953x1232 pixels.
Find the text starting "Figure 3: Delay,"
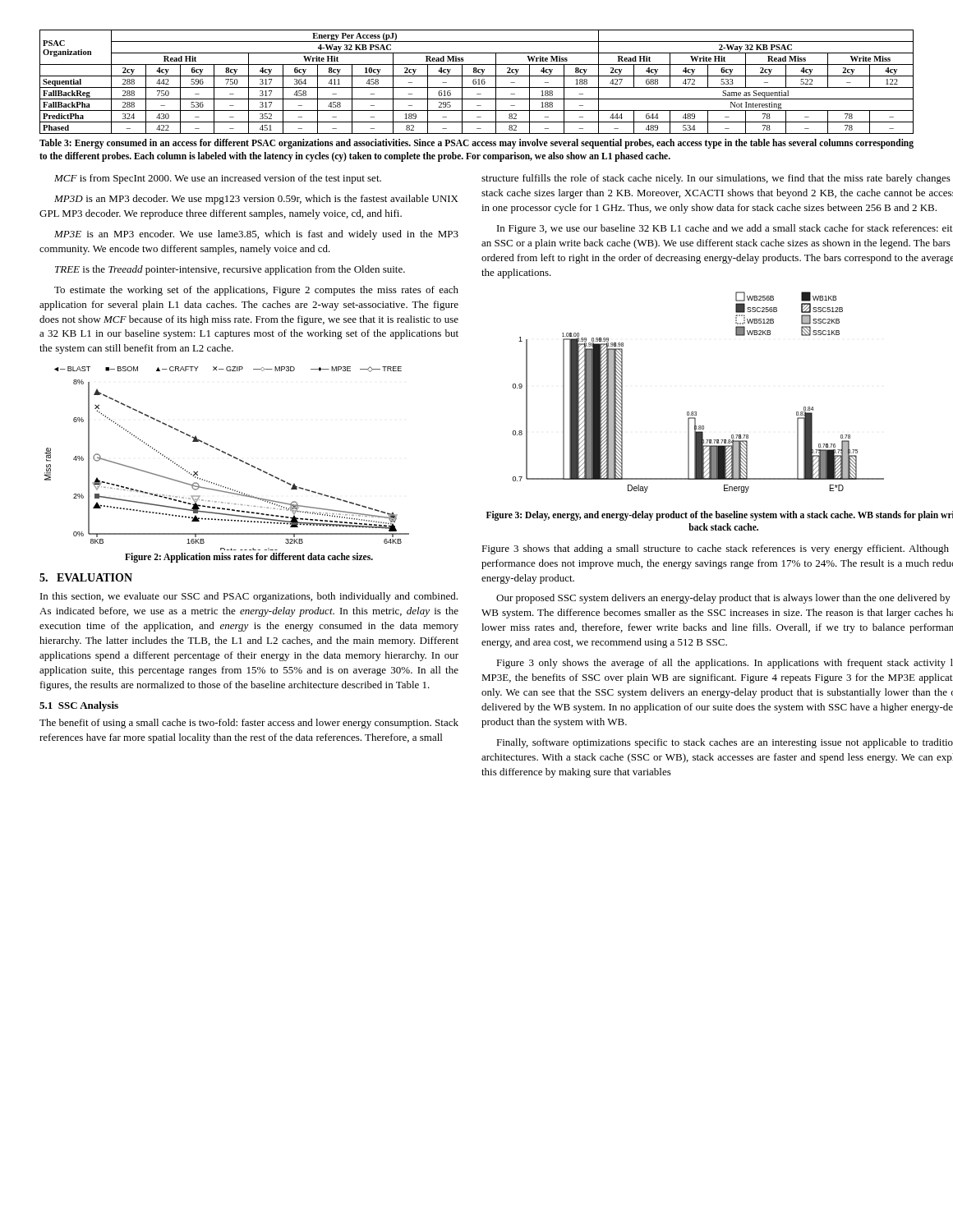[x=719, y=521]
